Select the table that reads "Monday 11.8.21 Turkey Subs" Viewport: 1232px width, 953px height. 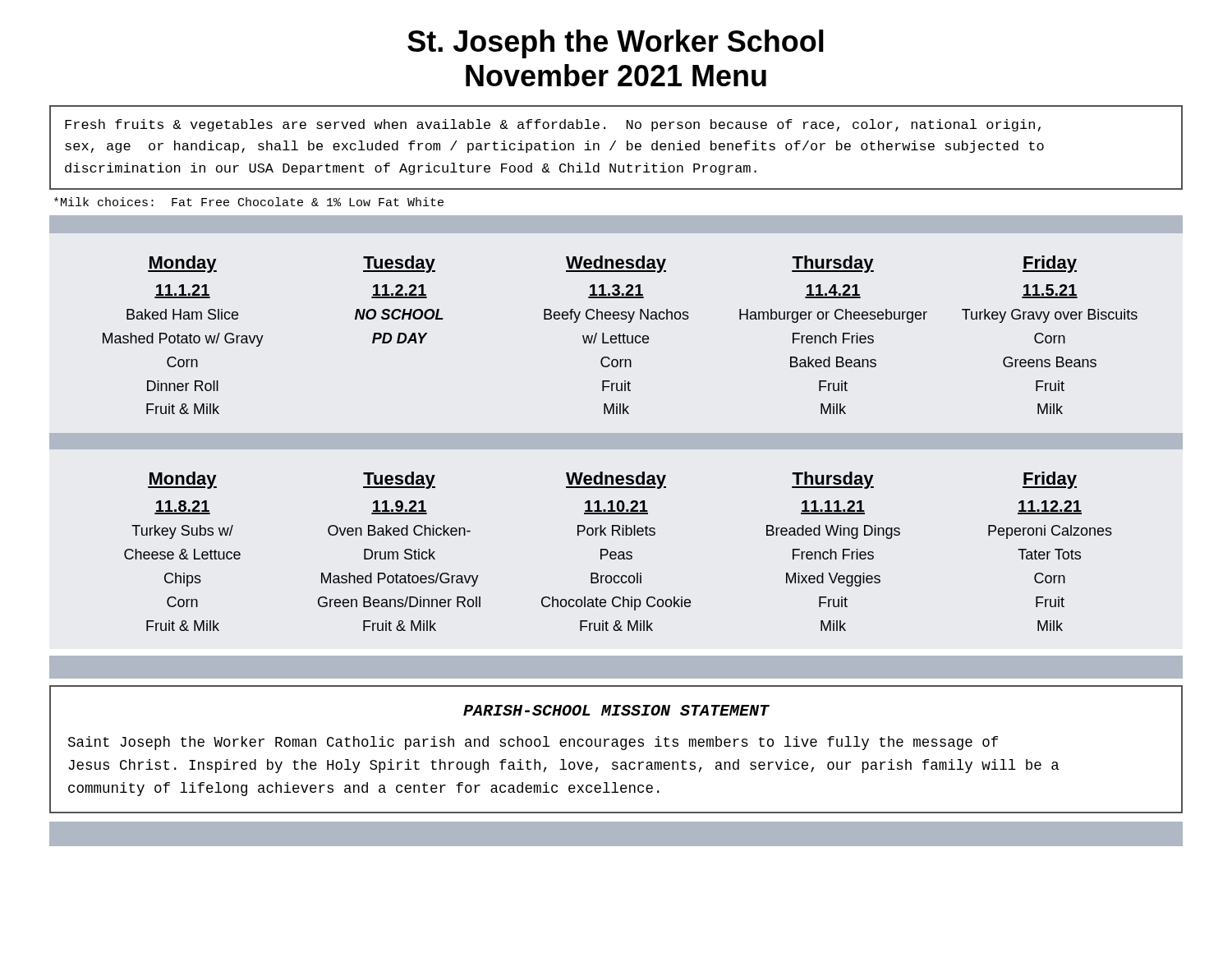(616, 549)
